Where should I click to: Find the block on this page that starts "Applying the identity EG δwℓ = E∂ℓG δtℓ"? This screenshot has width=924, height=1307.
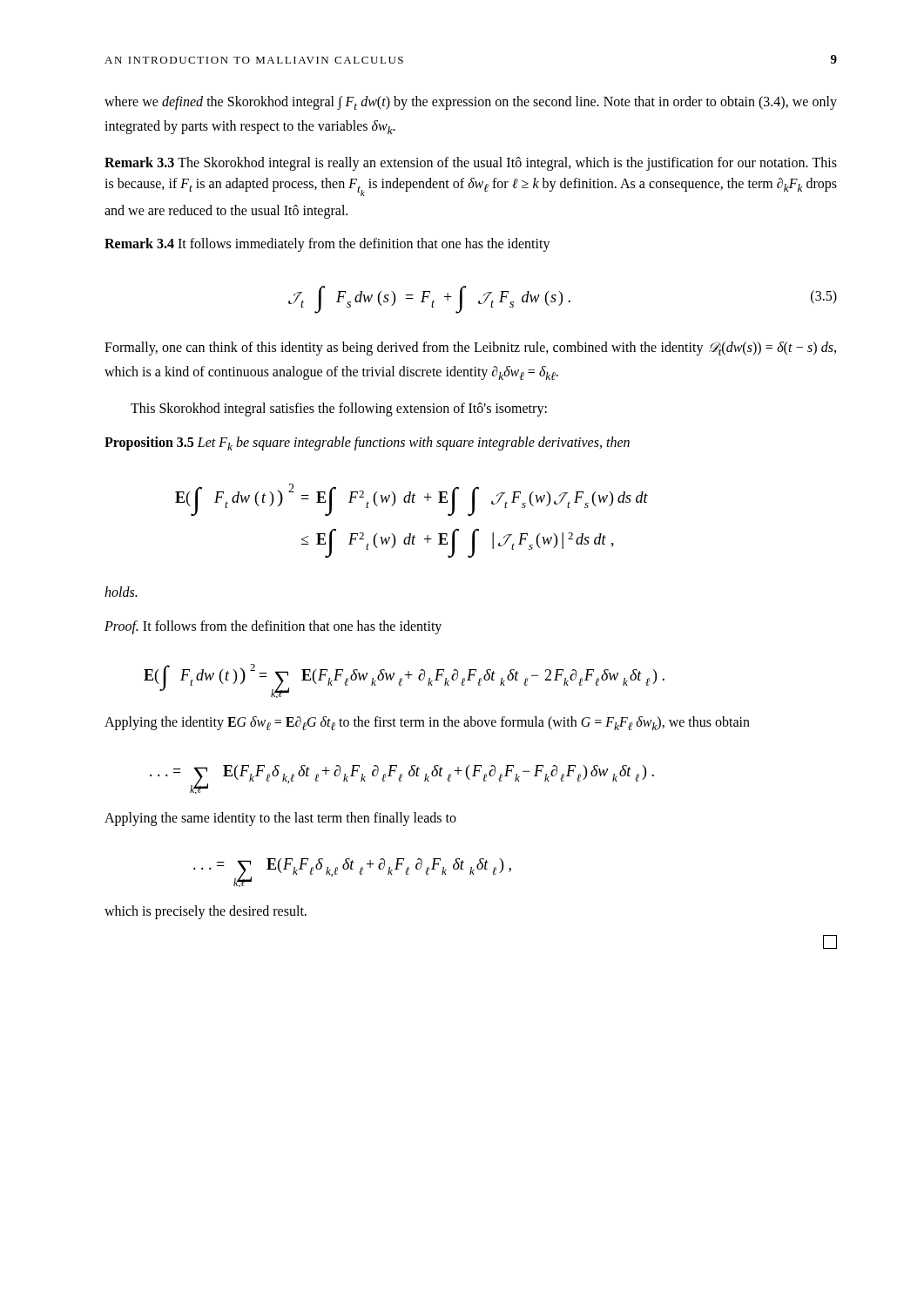point(471,724)
